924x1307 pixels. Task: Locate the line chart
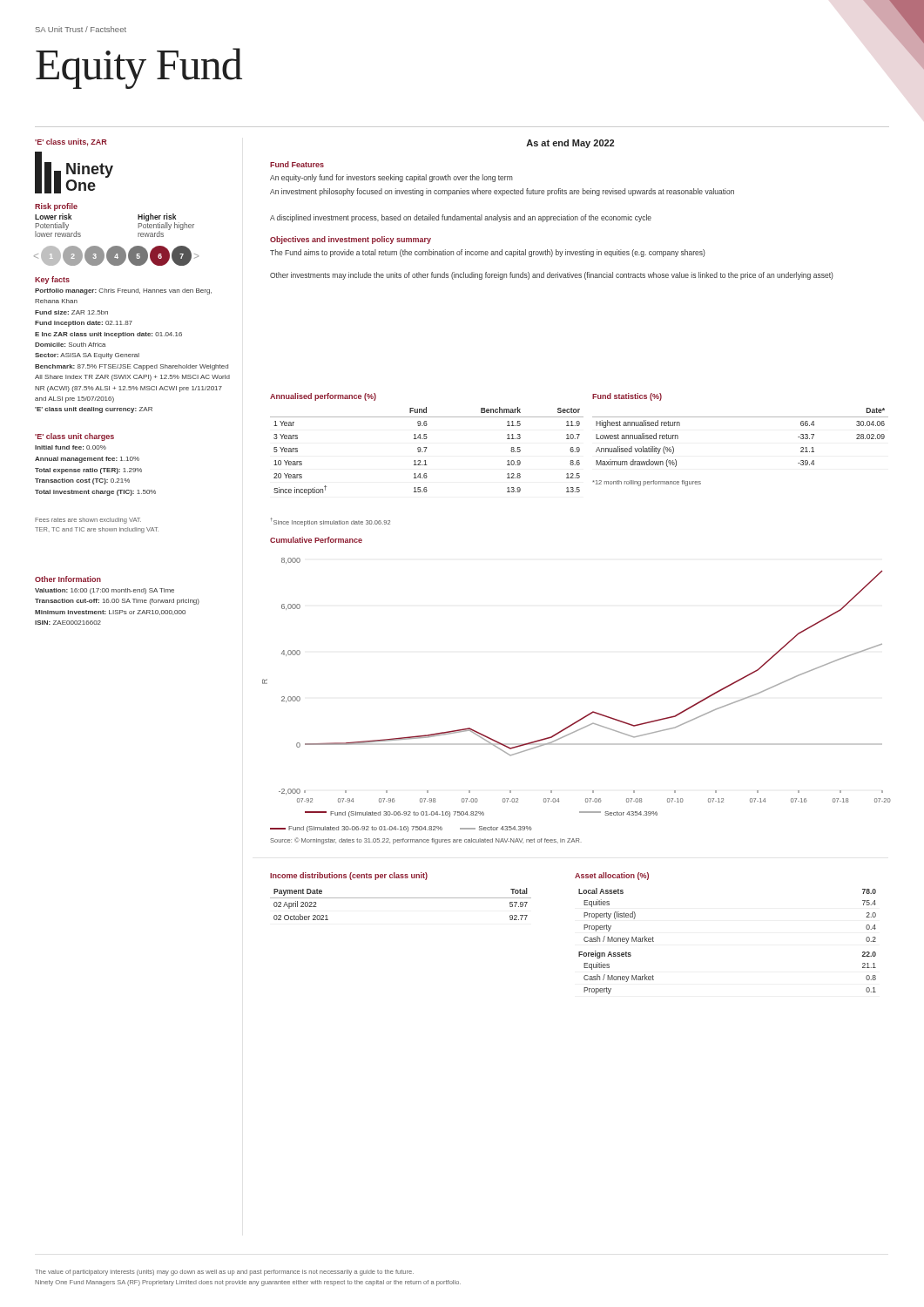(575, 686)
